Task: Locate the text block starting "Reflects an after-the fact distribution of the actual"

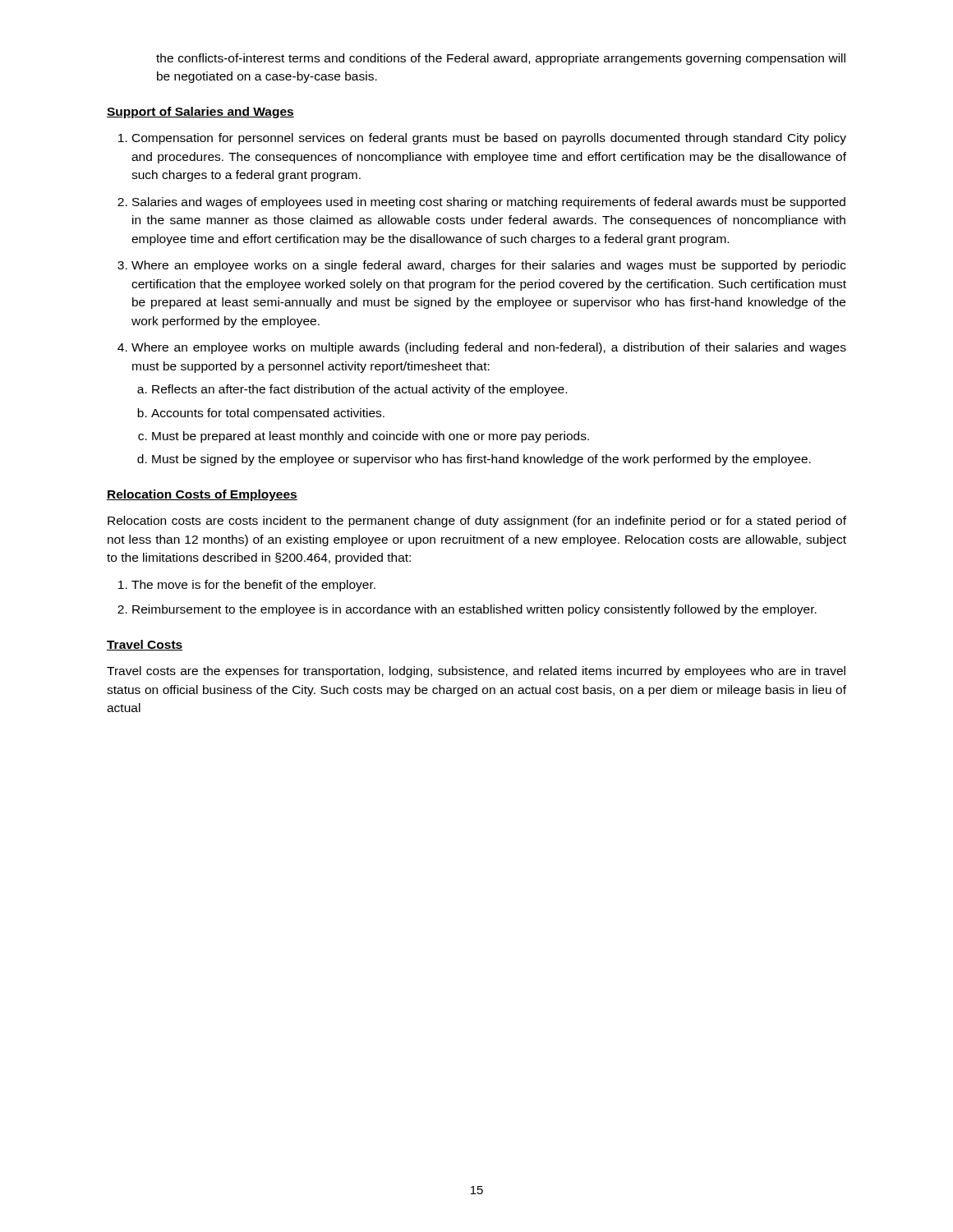Action: point(360,389)
